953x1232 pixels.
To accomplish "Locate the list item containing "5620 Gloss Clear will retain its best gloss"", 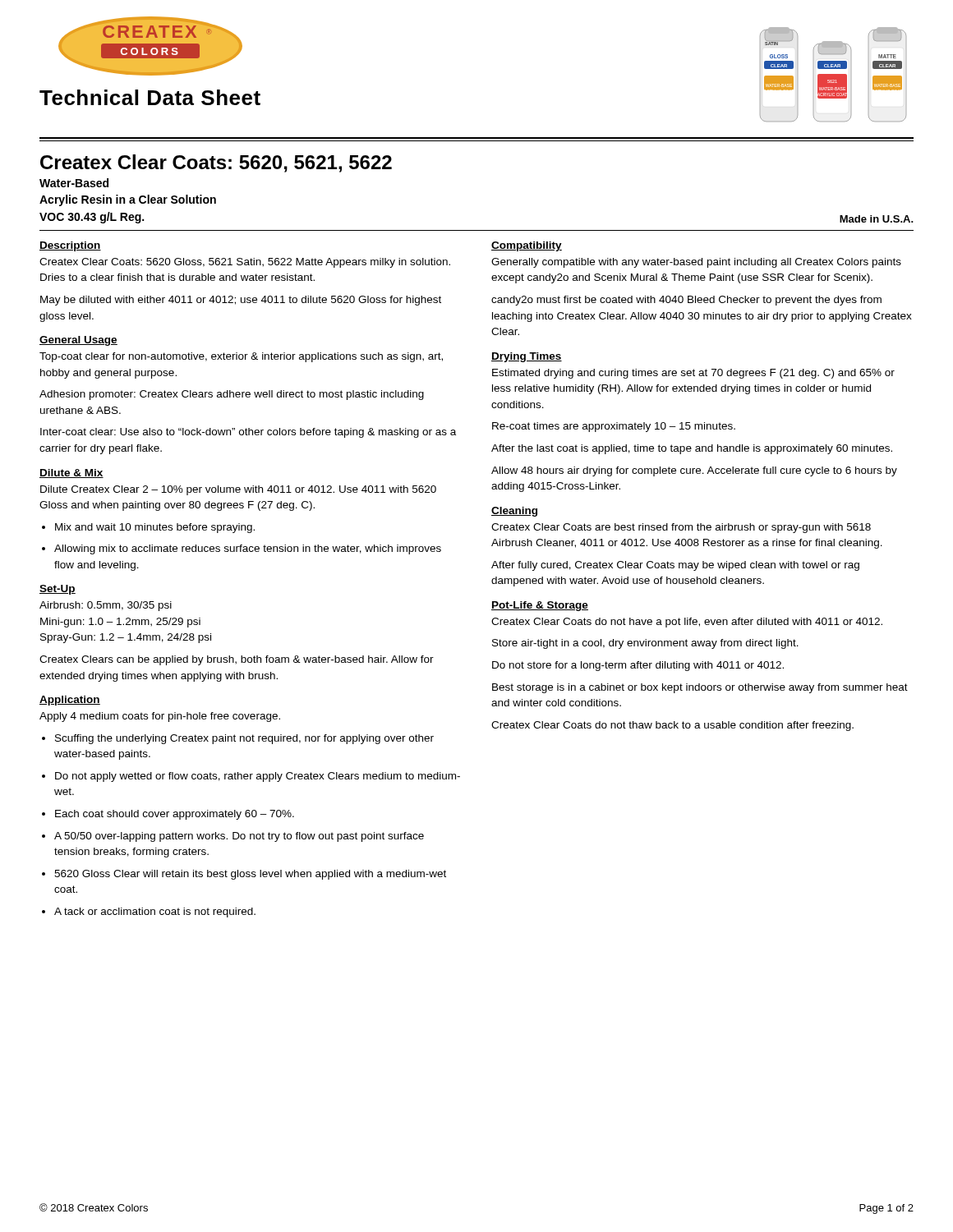I will pos(258,881).
